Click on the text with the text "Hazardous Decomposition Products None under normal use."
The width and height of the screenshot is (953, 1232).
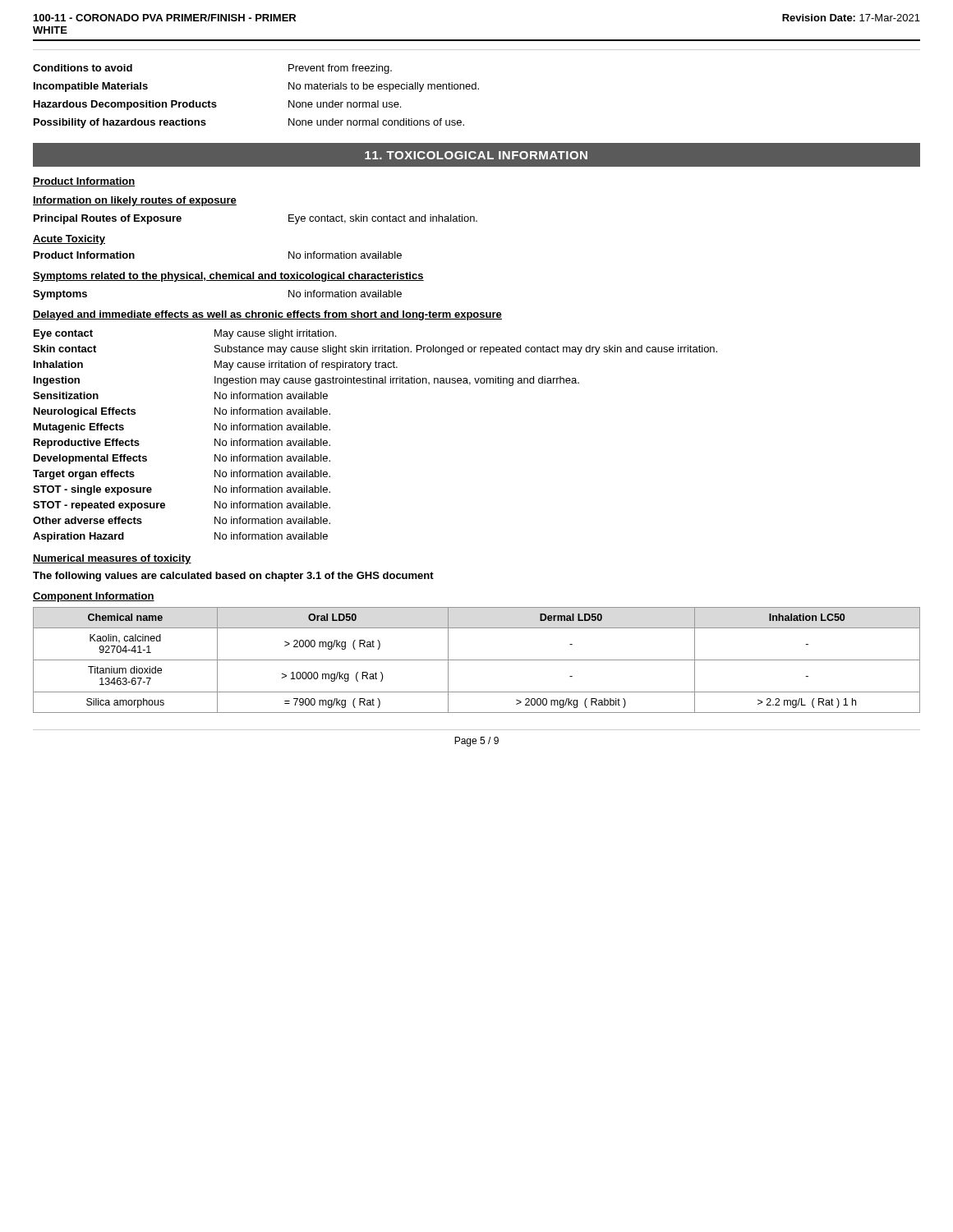(x=217, y=105)
